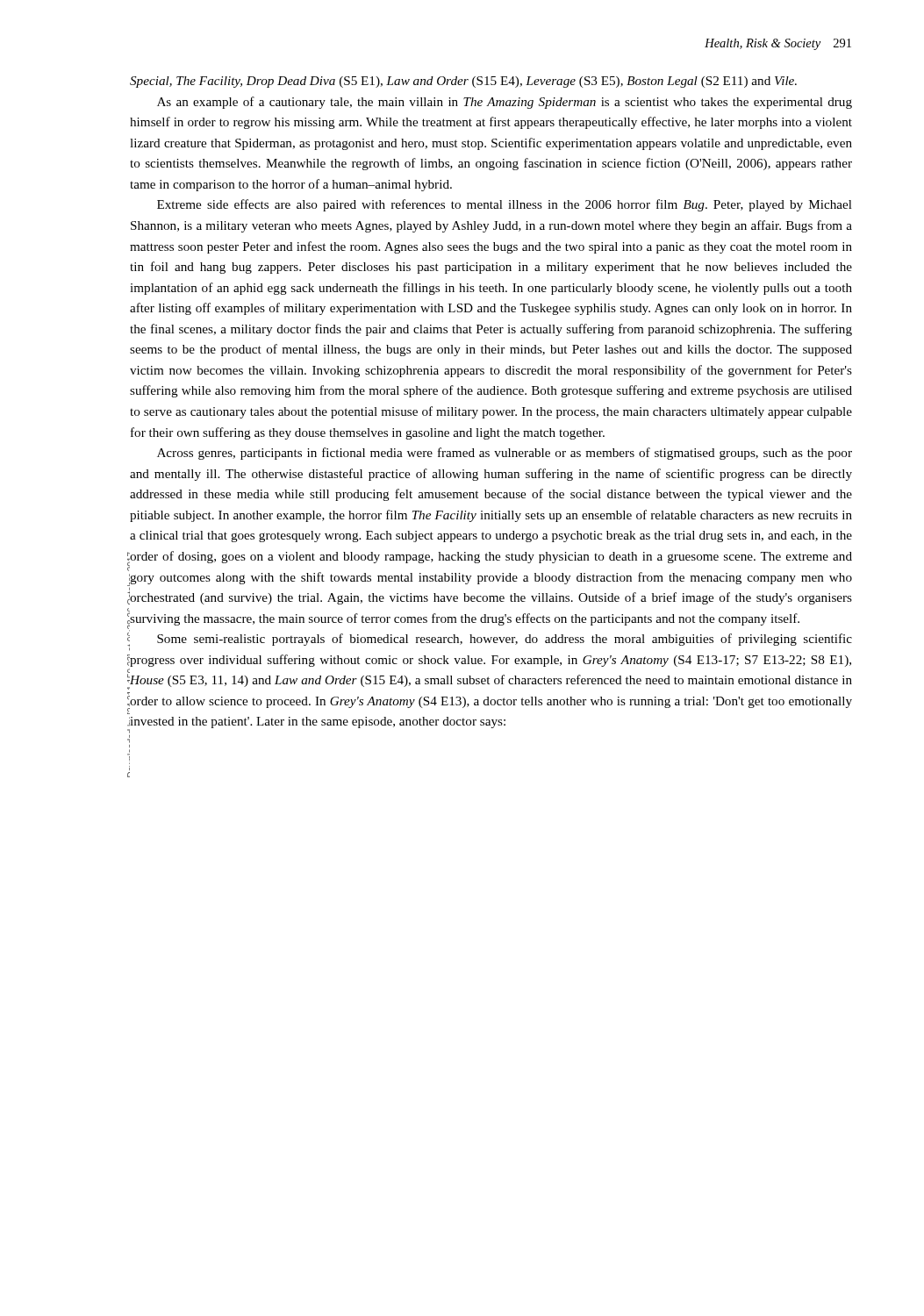The width and height of the screenshot is (924, 1316).
Task: Find the text block that says "Special, The Facility, Drop Dead Diva"
Action: (x=464, y=80)
